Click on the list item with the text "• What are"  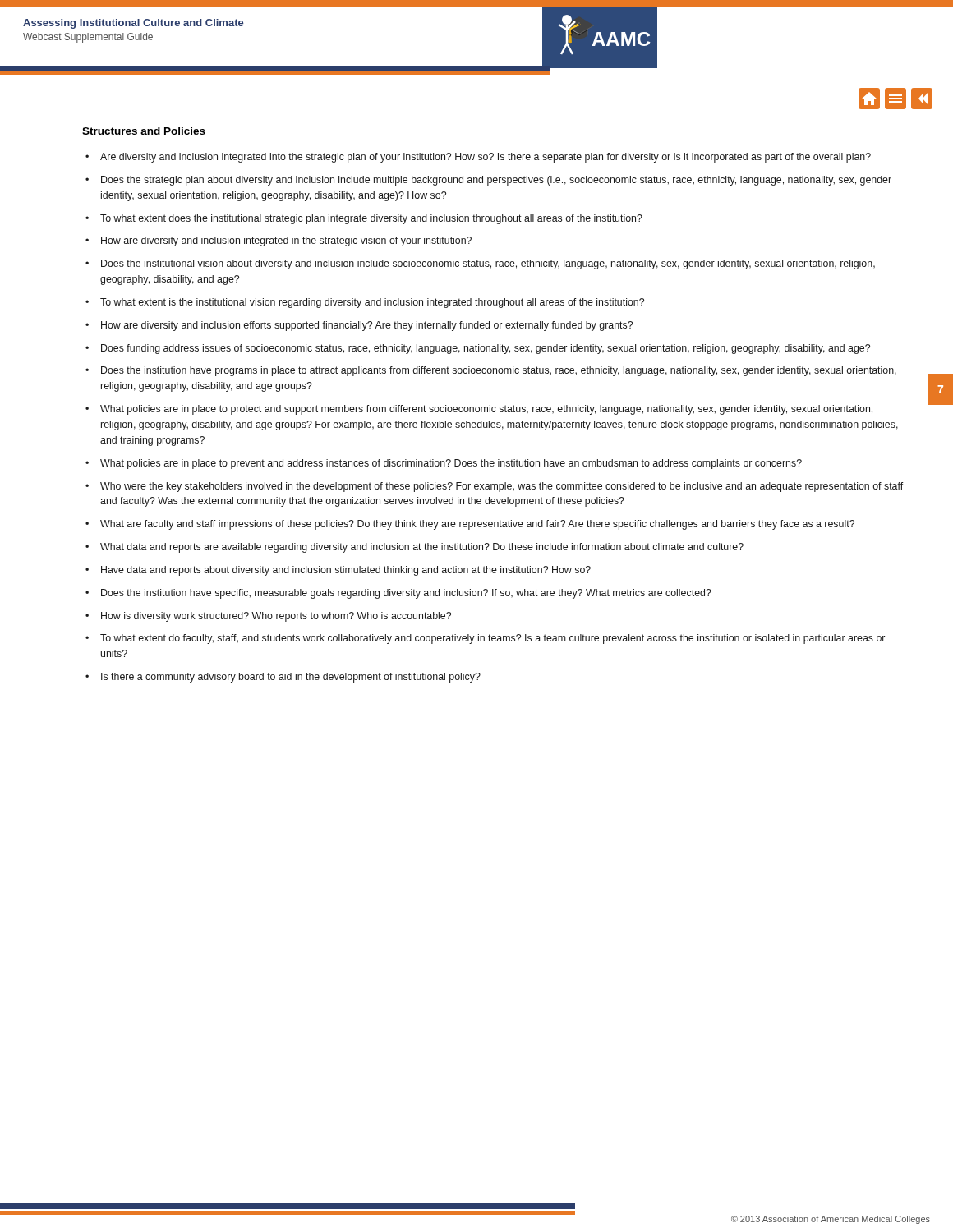(x=470, y=525)
